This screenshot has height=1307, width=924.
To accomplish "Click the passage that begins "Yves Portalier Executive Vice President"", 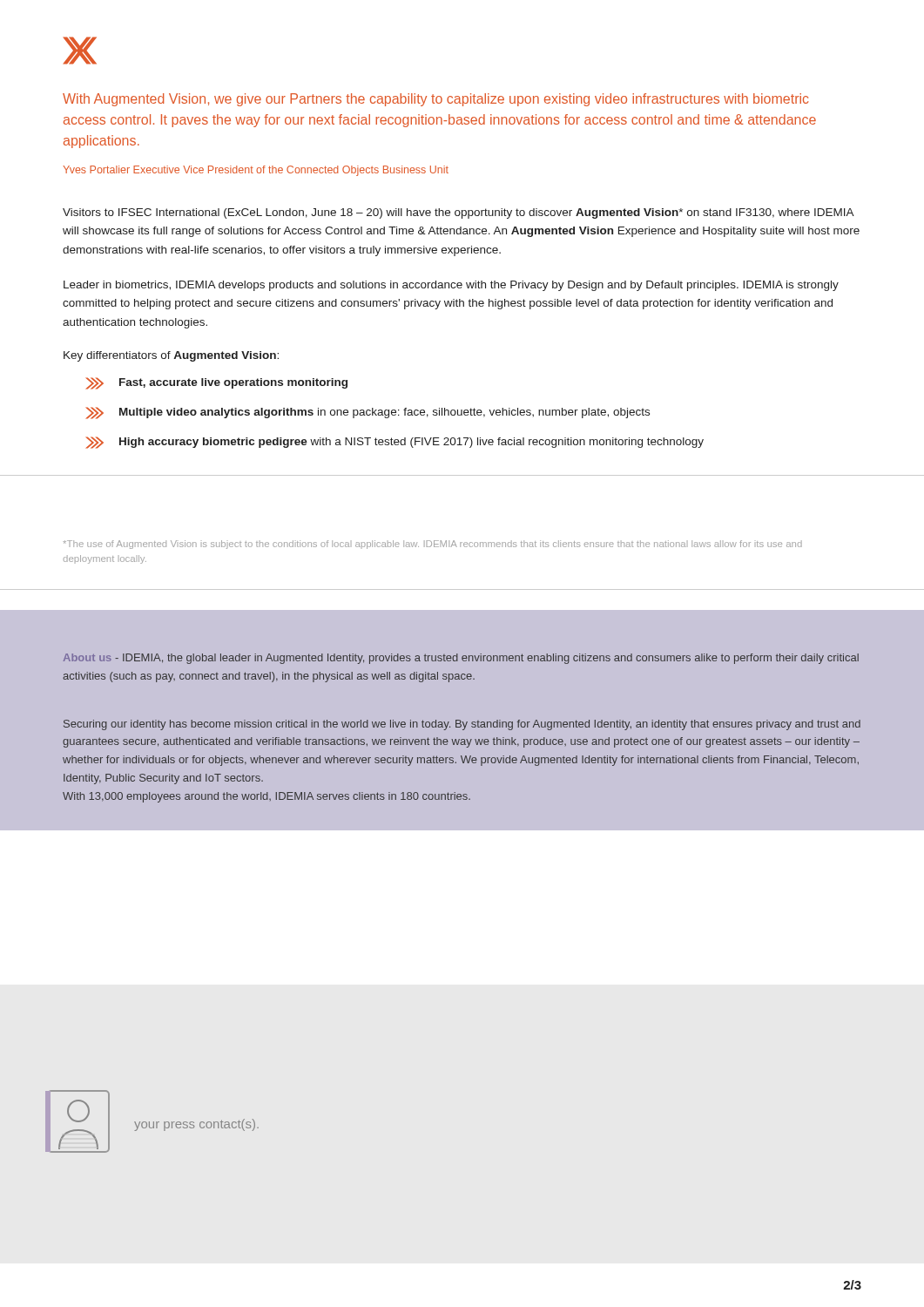I will pyautogui.click(x=256, y=170).
